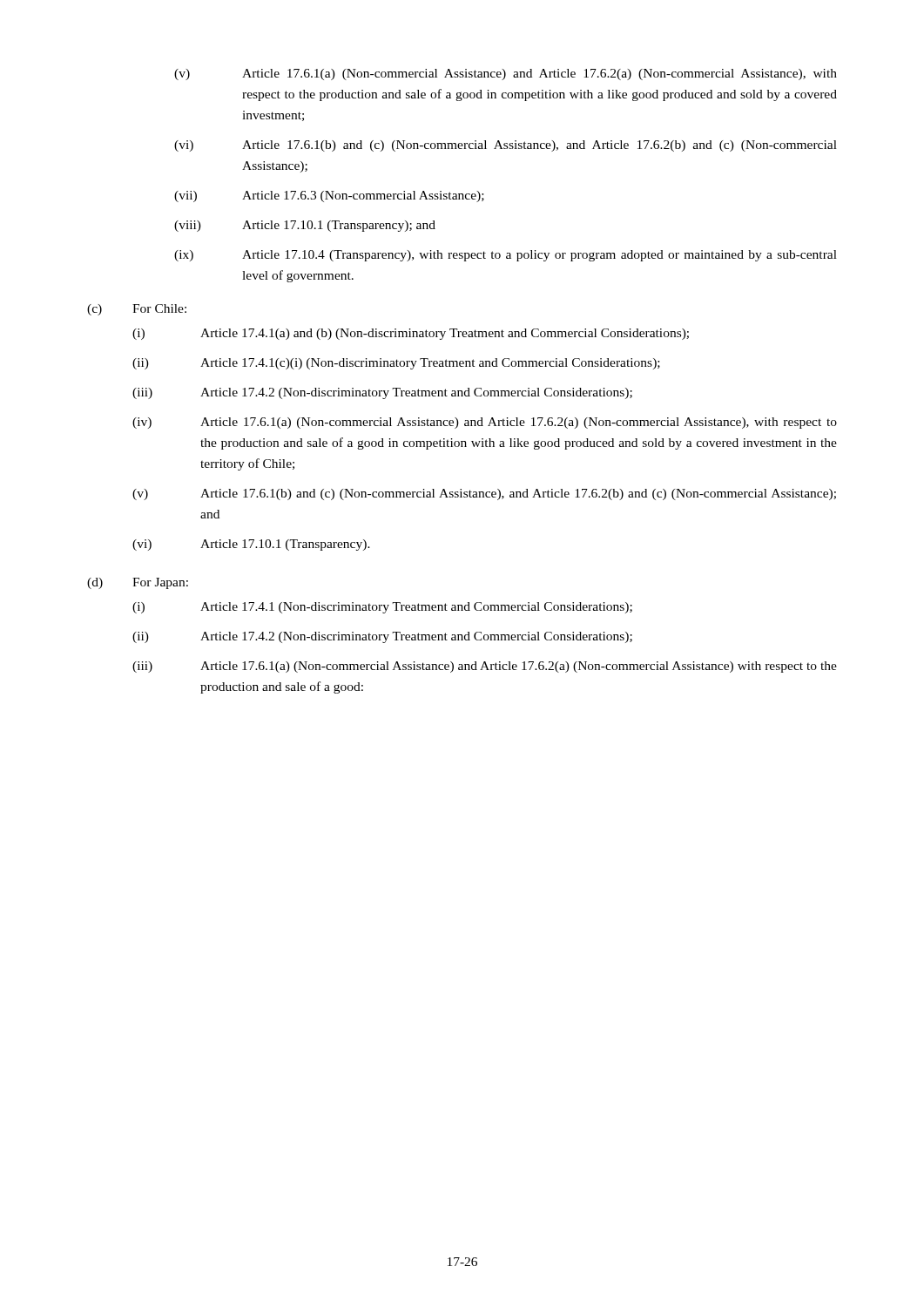Click on the list item containing "(vi) Article 17.10.1 (Transparency)."
Screen dimensions: 1307x924
click(251, 545)
